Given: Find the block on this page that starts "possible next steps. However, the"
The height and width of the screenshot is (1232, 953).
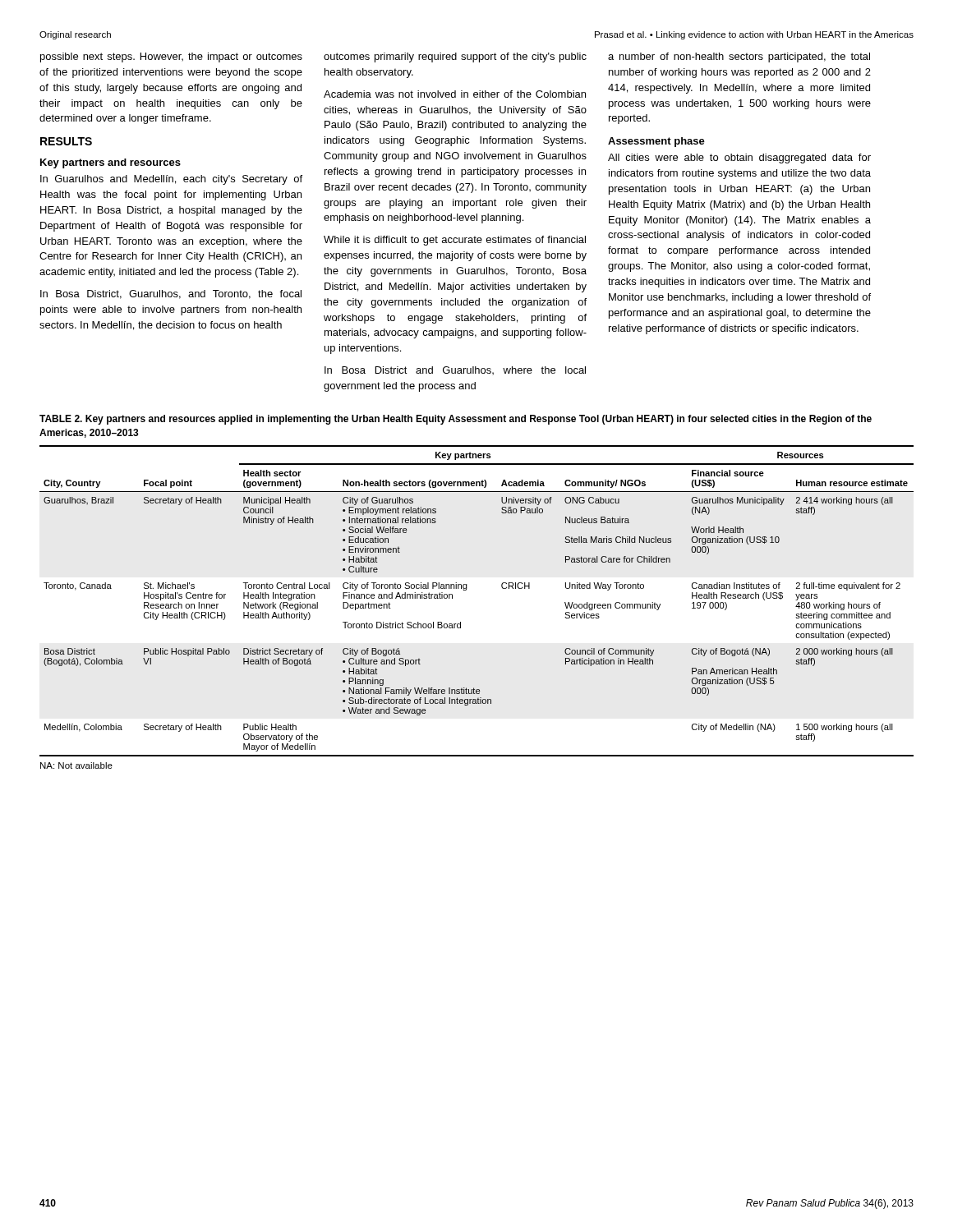Looking at the screenshot, I should [x=171, y=88].
